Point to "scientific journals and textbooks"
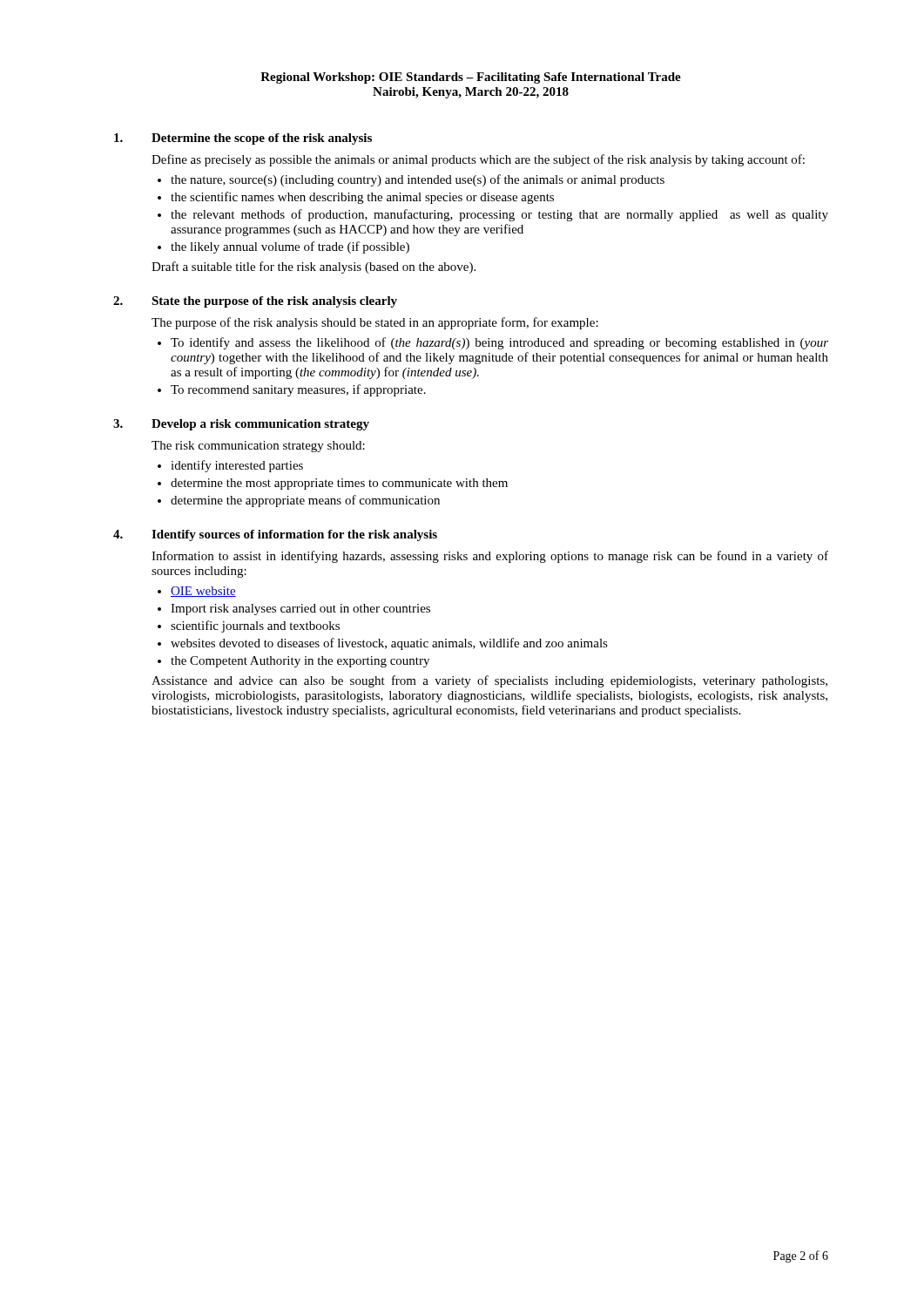The image size is (924, 1307). tap(255, 626)
